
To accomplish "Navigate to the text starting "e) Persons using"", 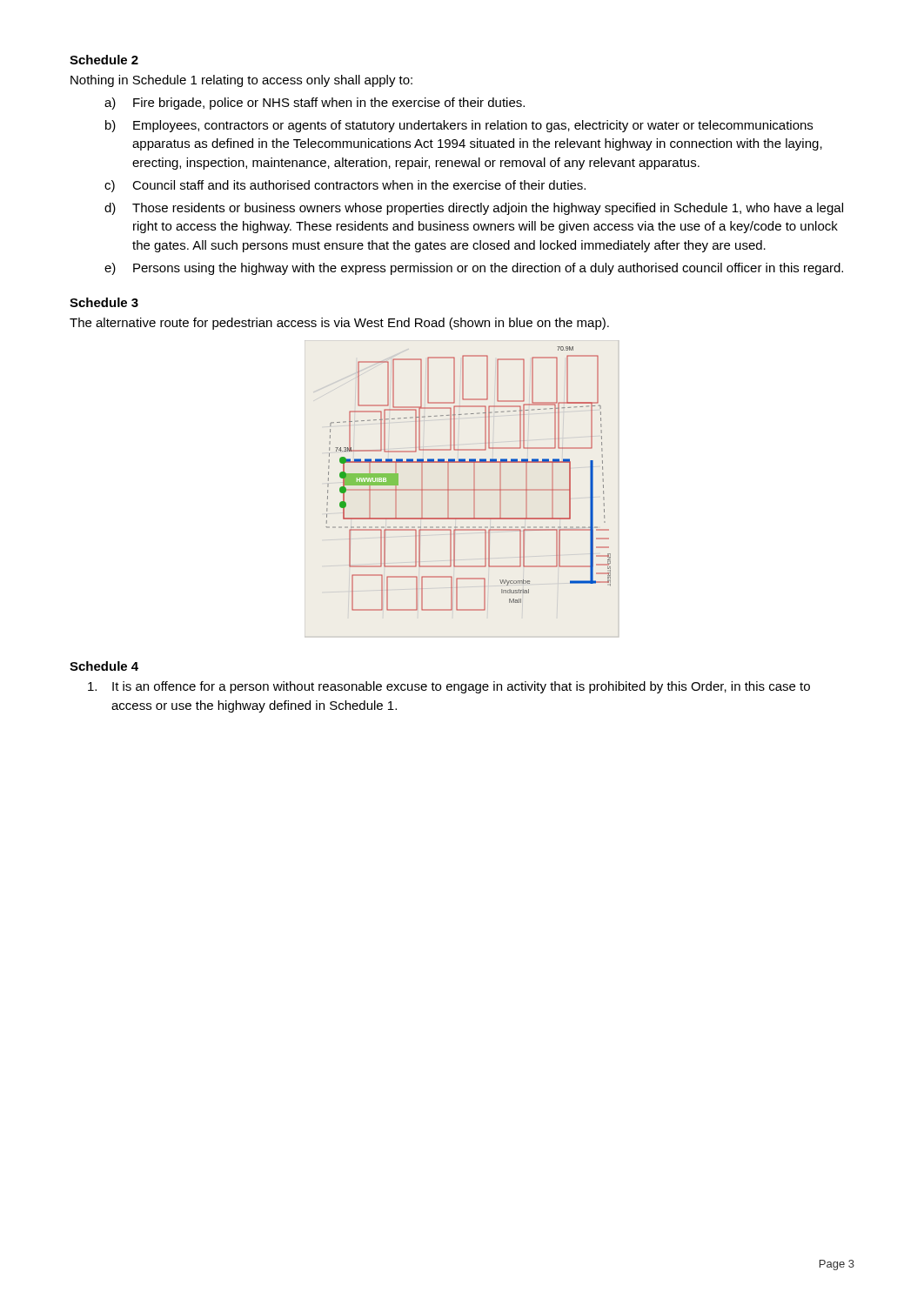I will (x=474, y=268).
